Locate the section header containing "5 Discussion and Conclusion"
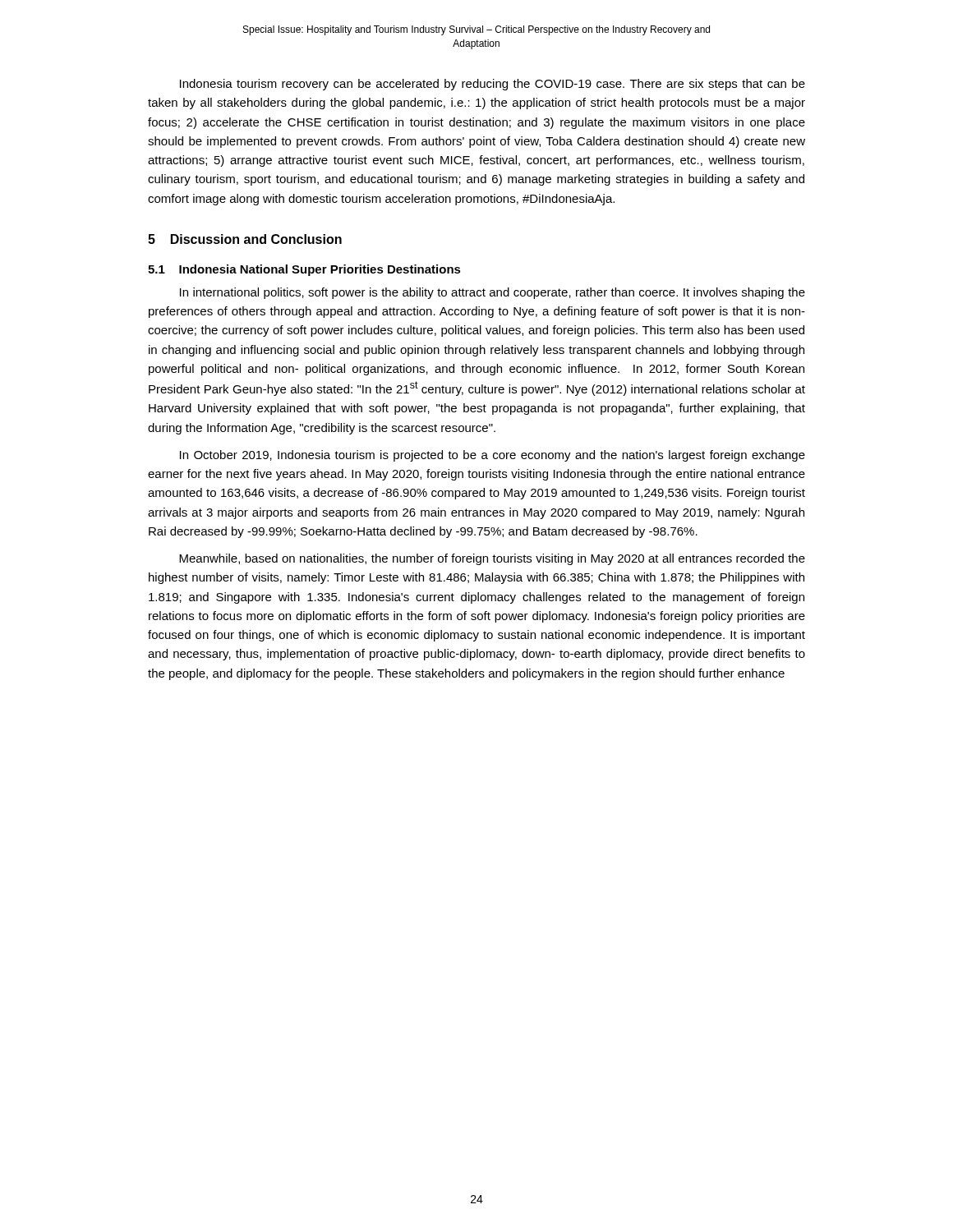 tap(245, 239)
